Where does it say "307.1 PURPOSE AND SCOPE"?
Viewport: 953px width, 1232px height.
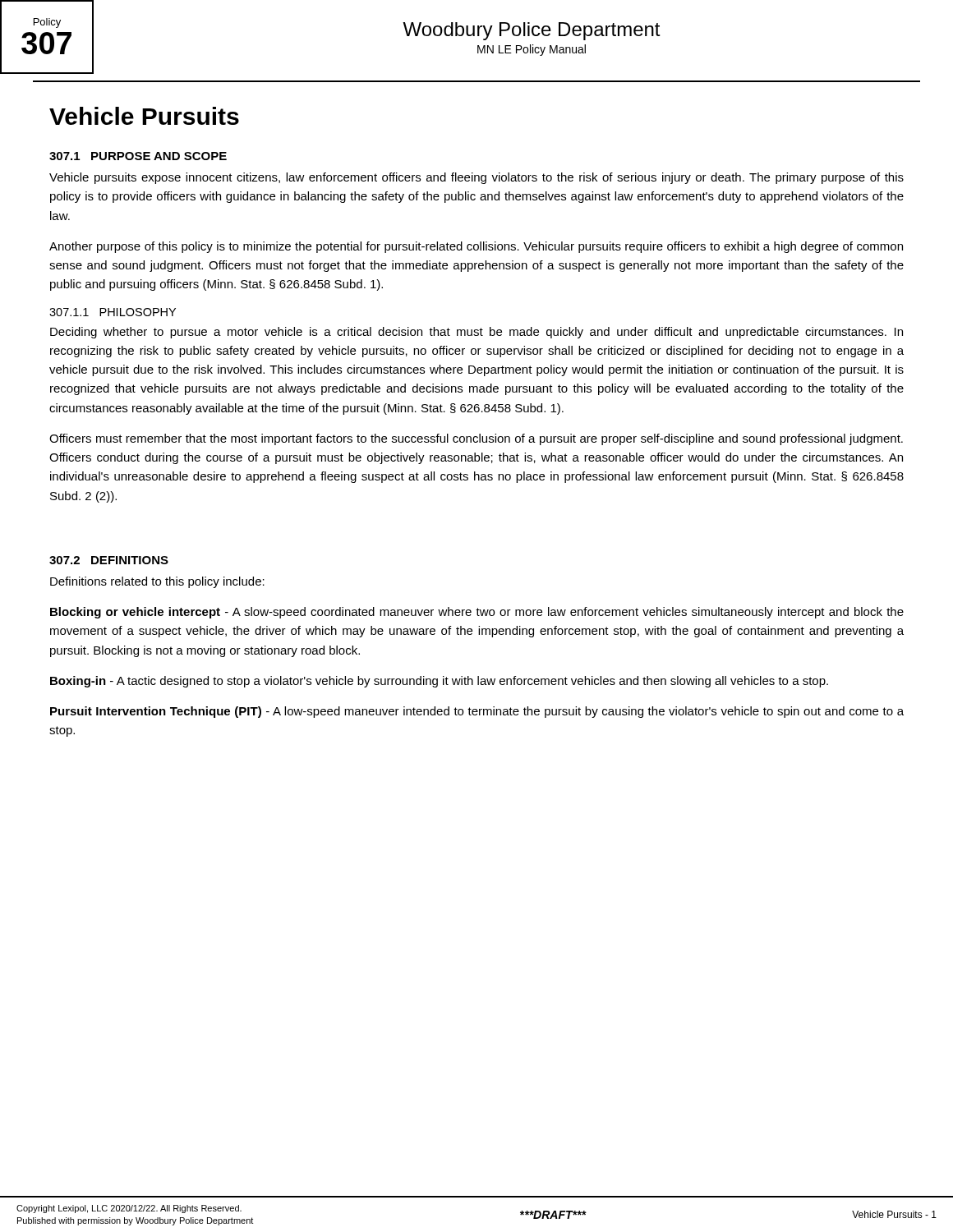[138, 156]
